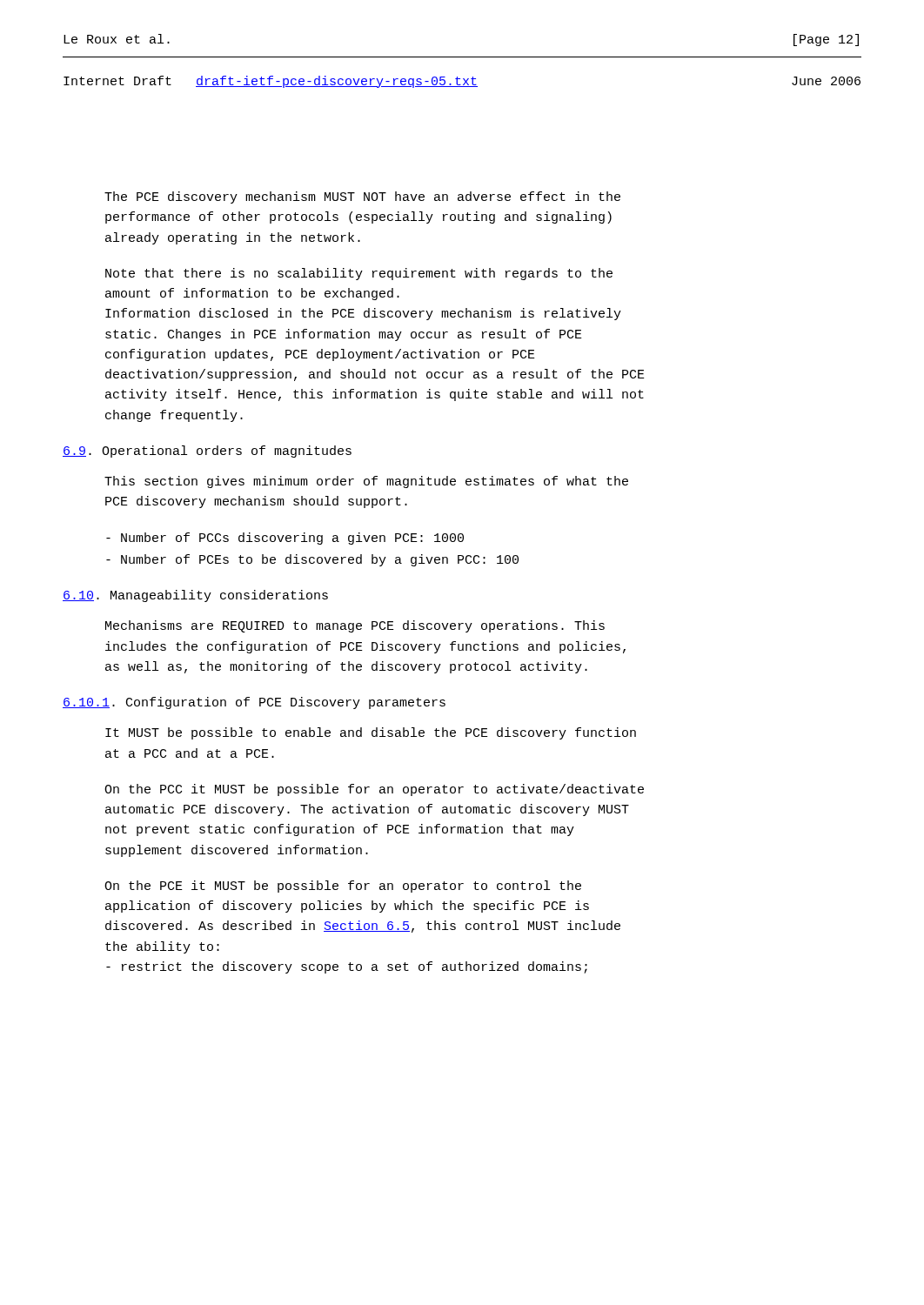
Task: Select the block starting "This section gives minimum"
Action: (x=367, y=493)
